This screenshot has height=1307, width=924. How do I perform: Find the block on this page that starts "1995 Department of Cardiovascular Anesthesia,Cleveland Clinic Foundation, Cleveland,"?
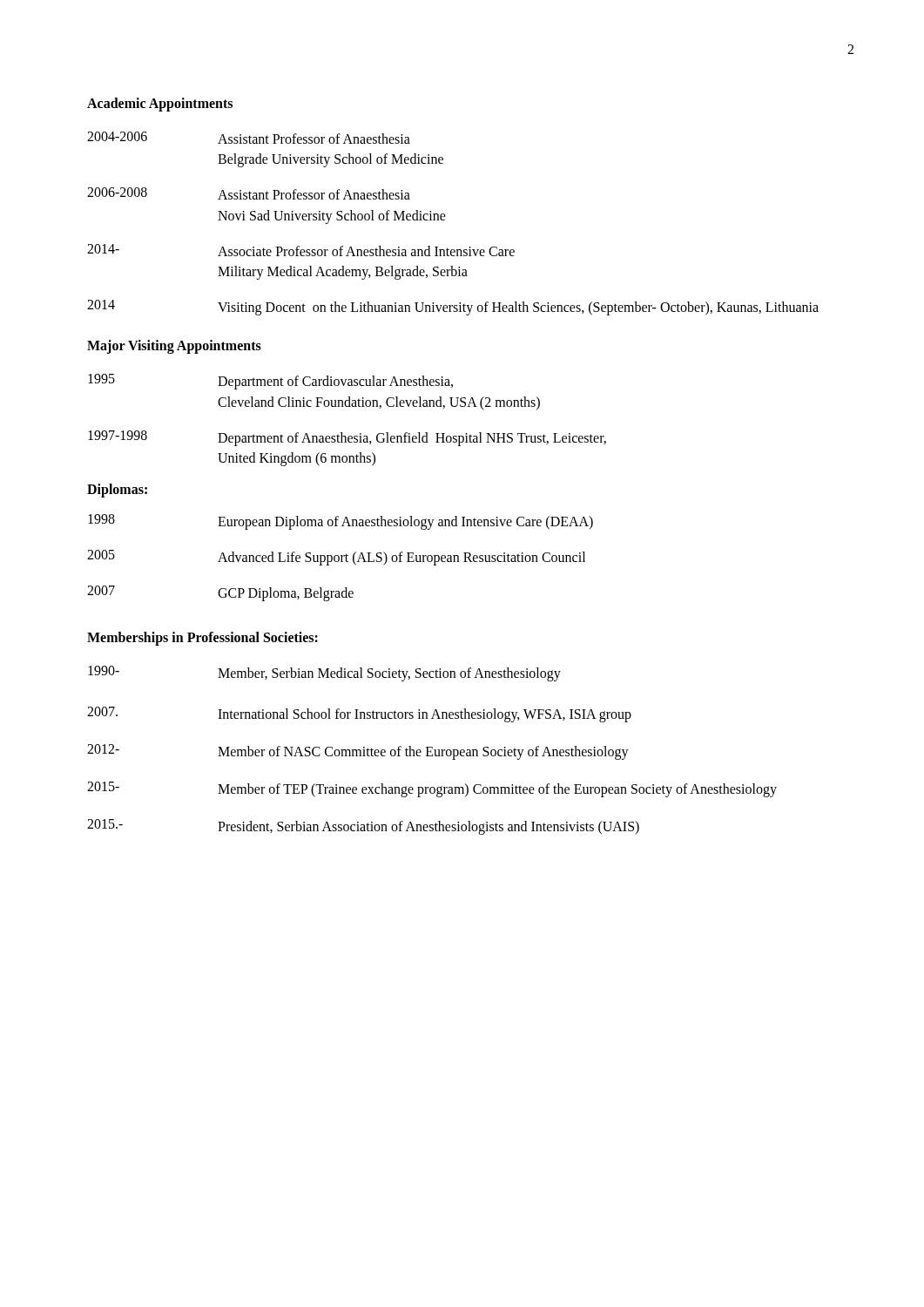pos(471,392)
